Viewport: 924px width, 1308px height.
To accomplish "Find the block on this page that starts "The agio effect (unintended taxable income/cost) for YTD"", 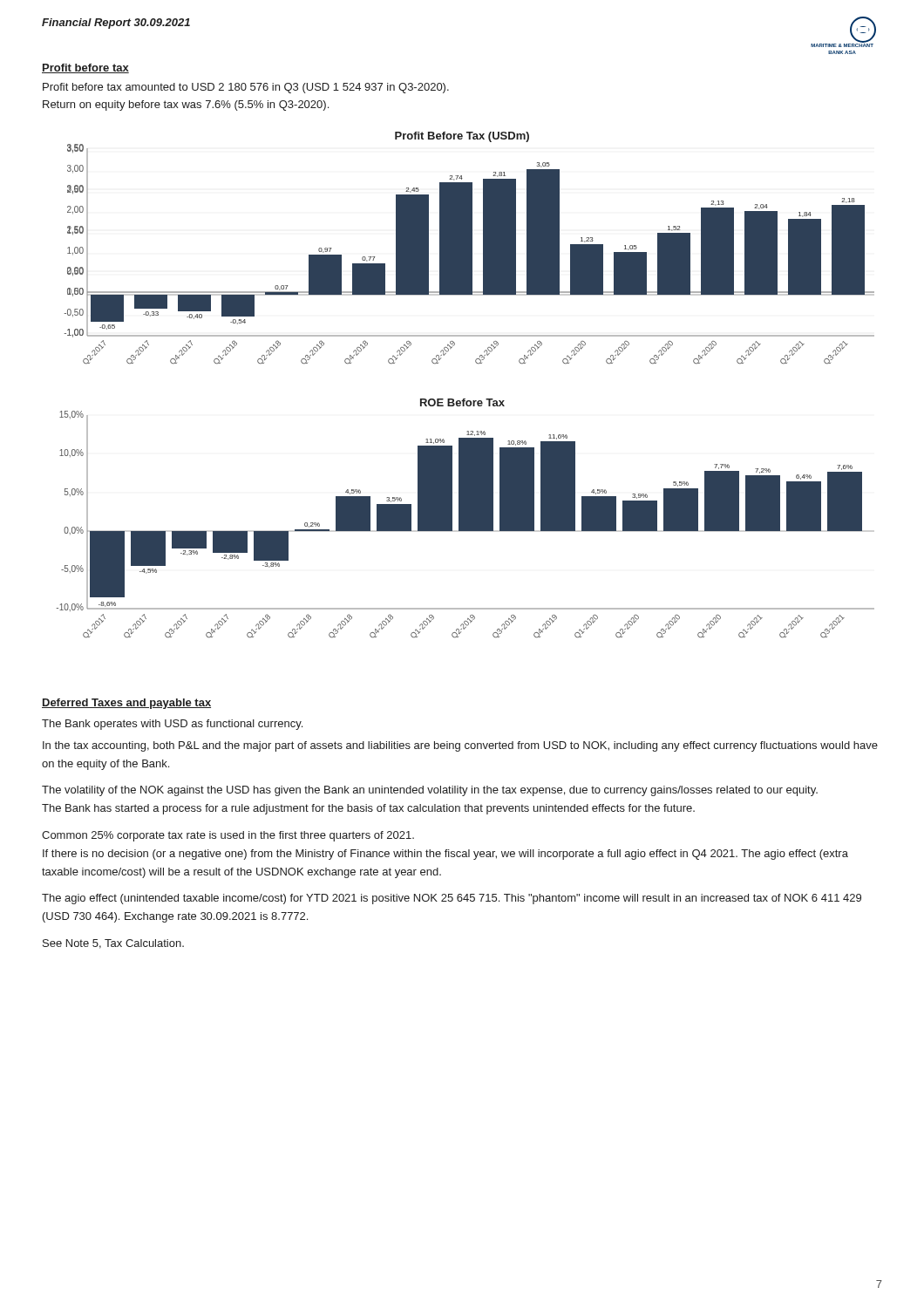I will [x=452, y=907].
